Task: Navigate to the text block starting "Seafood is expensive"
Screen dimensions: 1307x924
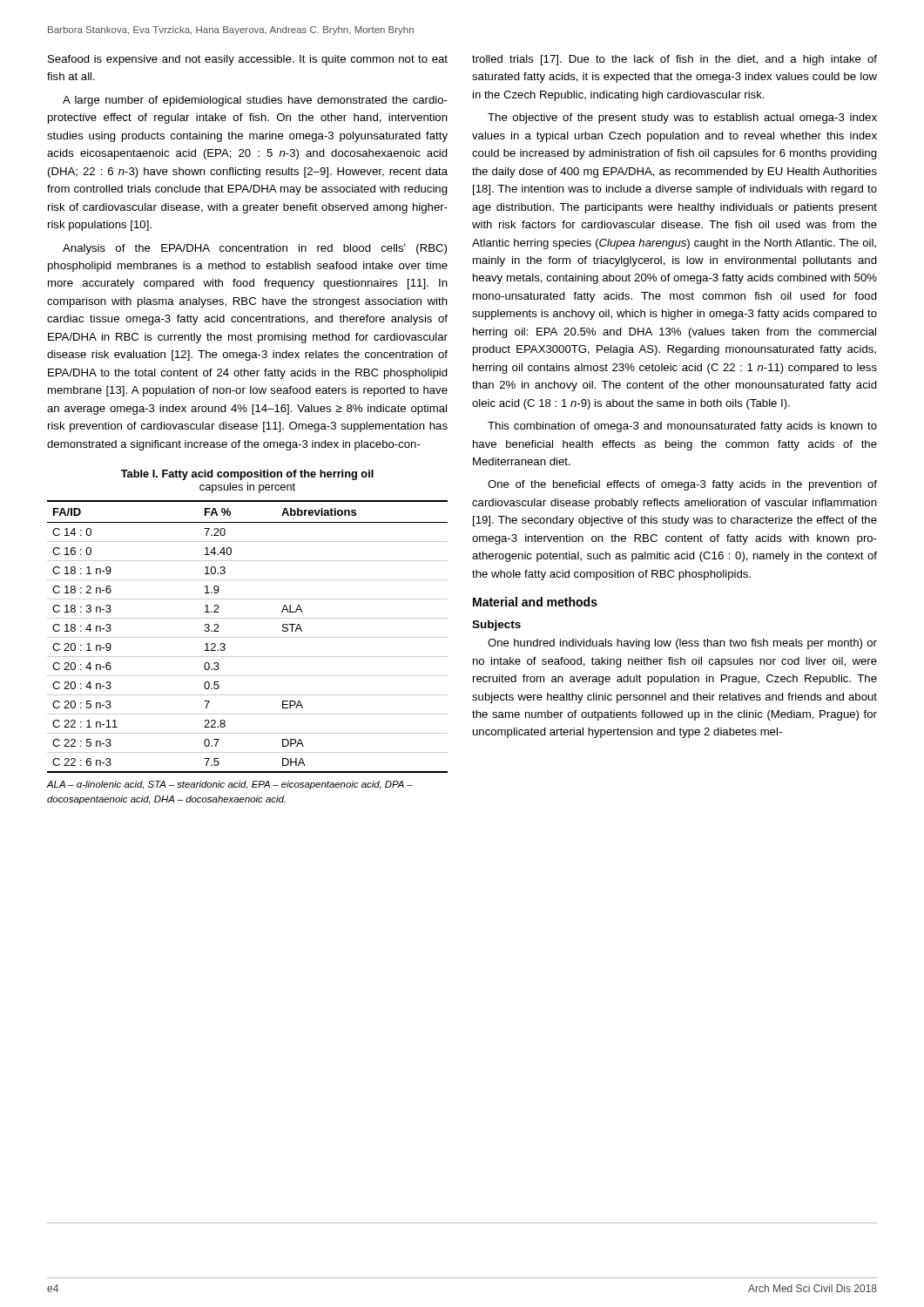Action: click(247, 252)
